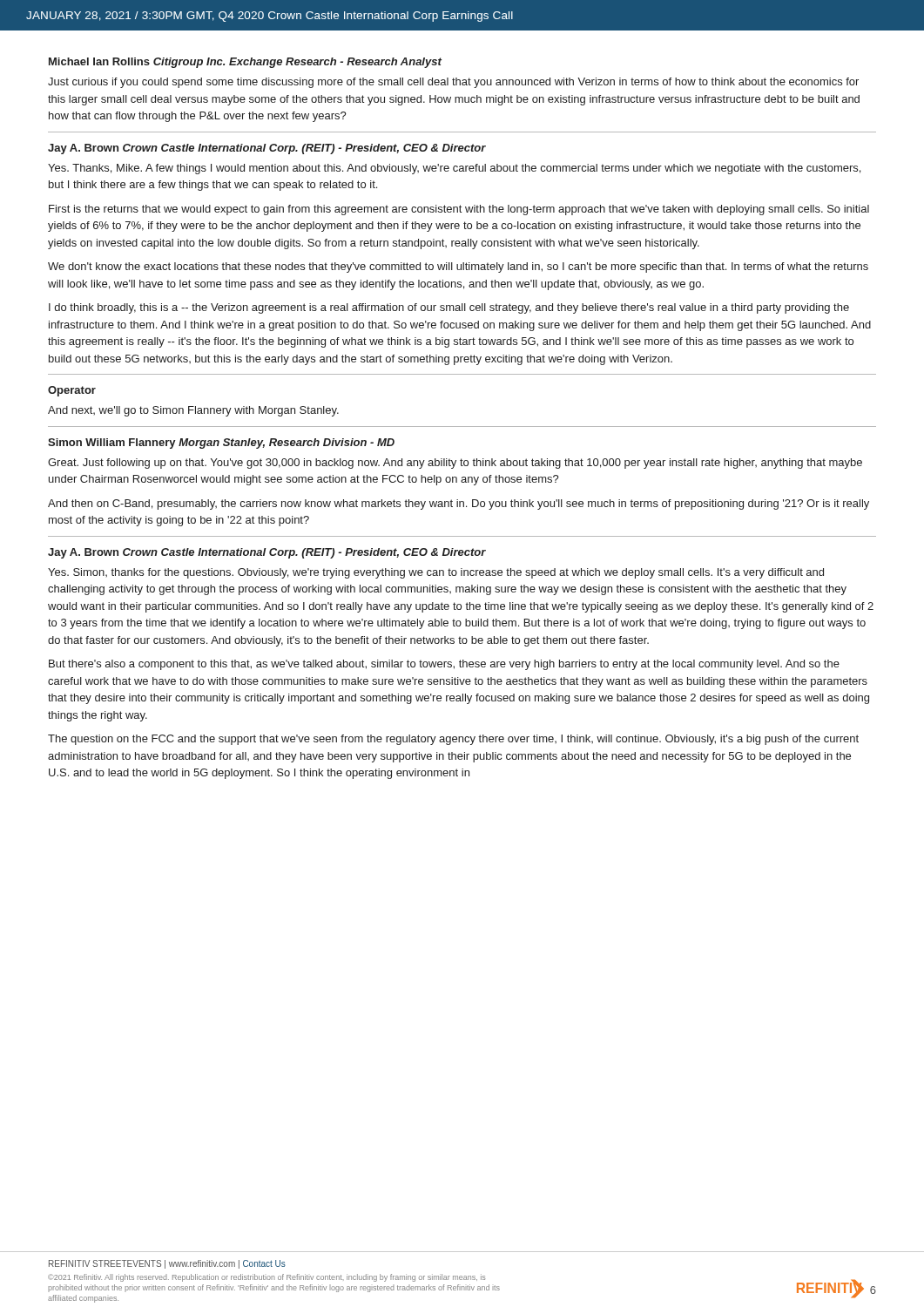Click on the block starting "Yes. Thanks, Mike. A few things I"
The width and height of the screenshot is (924, 1307).
455,176
